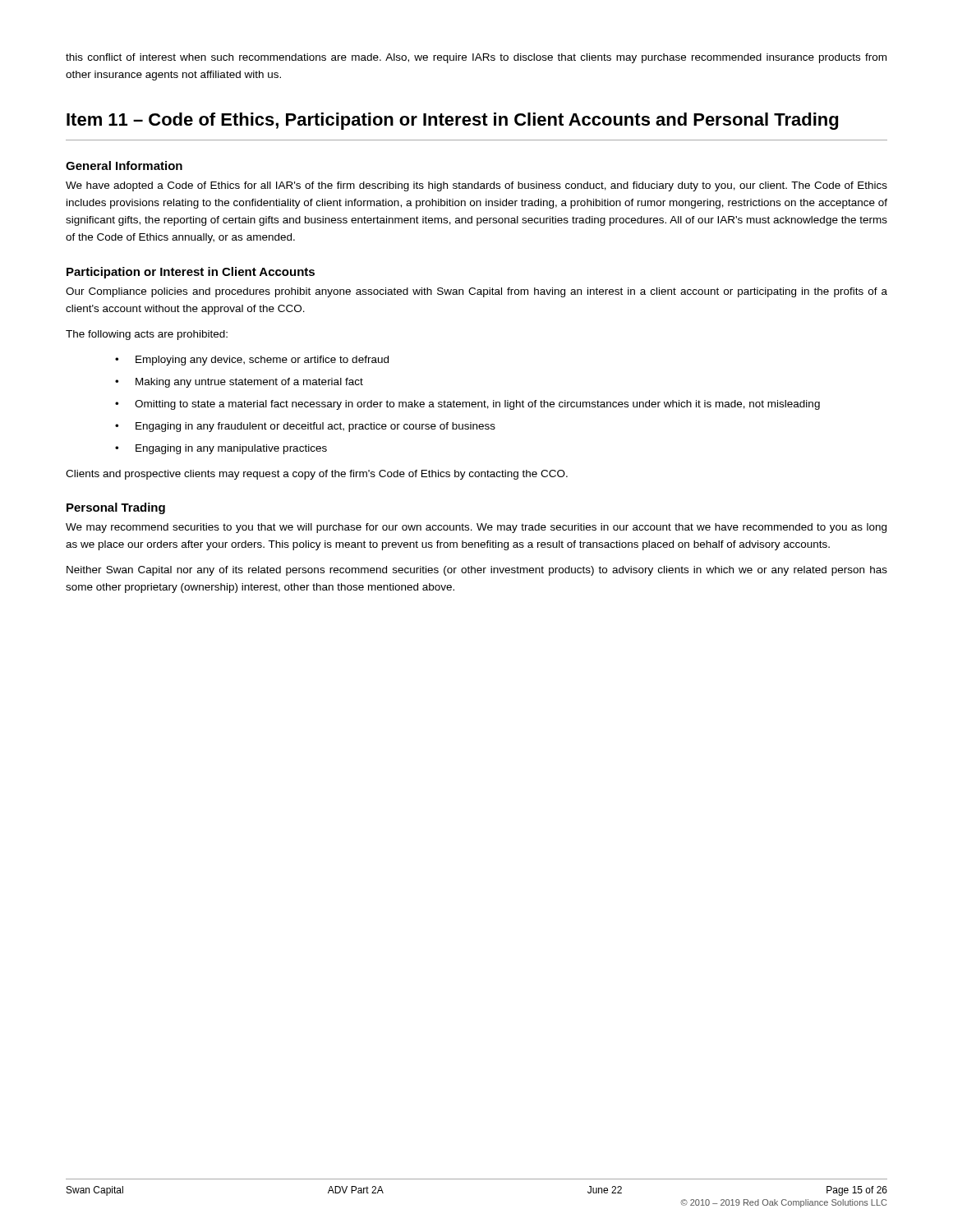Click the passage that begins "• Making any untrue statement"
953x1232 pixels.
click(x=239, y=382)
